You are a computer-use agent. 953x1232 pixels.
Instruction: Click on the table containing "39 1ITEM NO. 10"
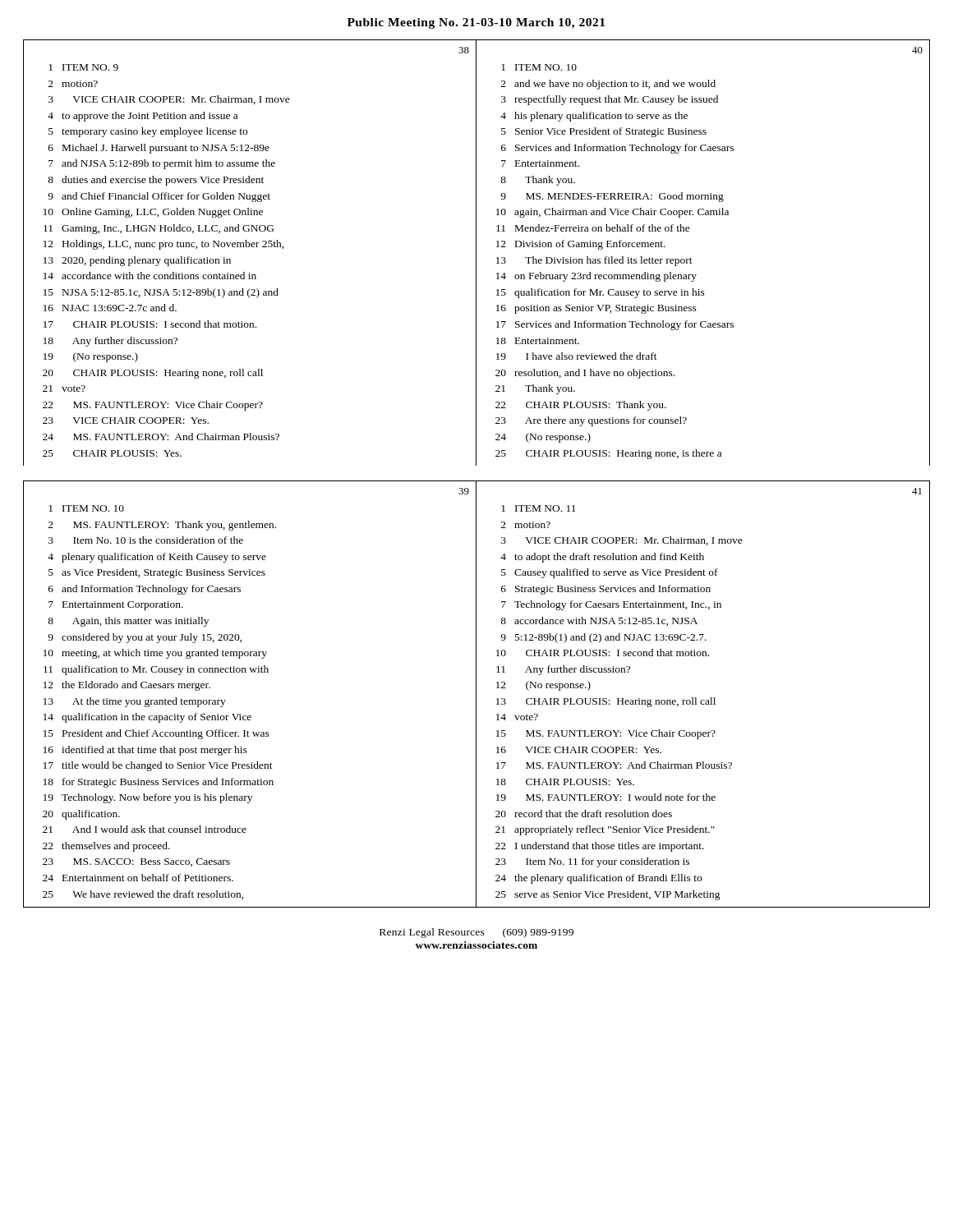point(250,694)
